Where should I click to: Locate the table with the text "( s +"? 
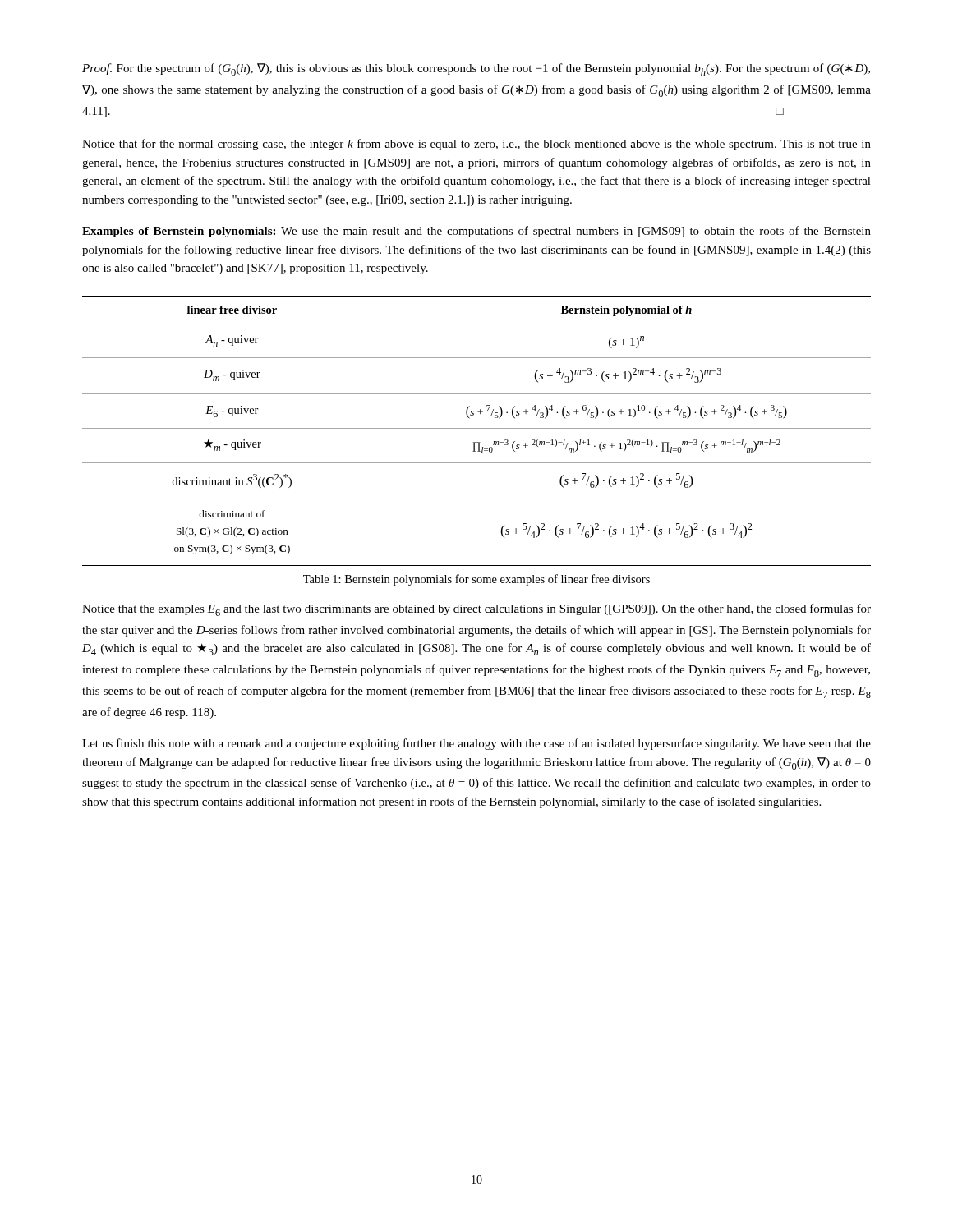click(476, 431)
